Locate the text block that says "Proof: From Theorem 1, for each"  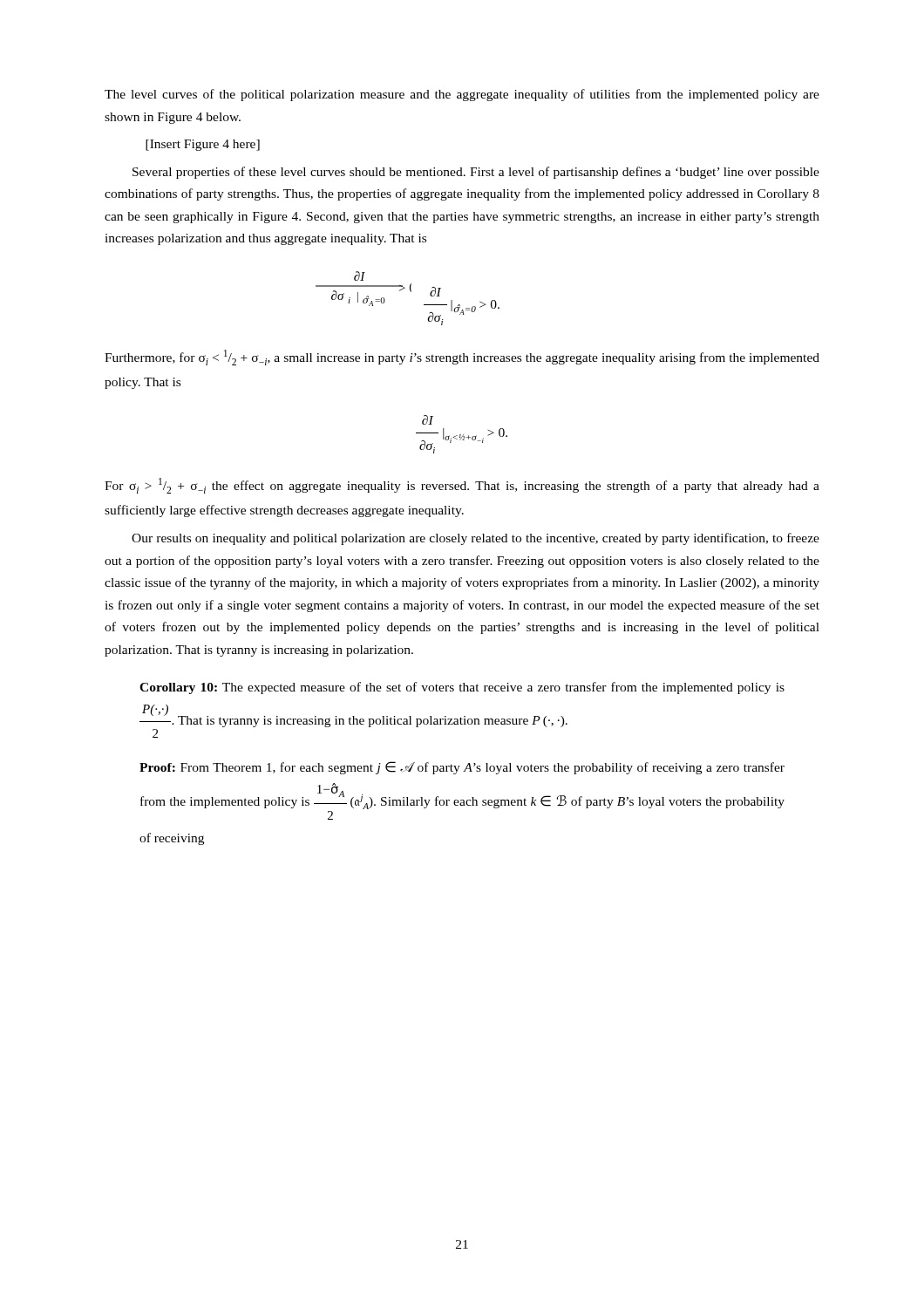(x=462, y=802)
